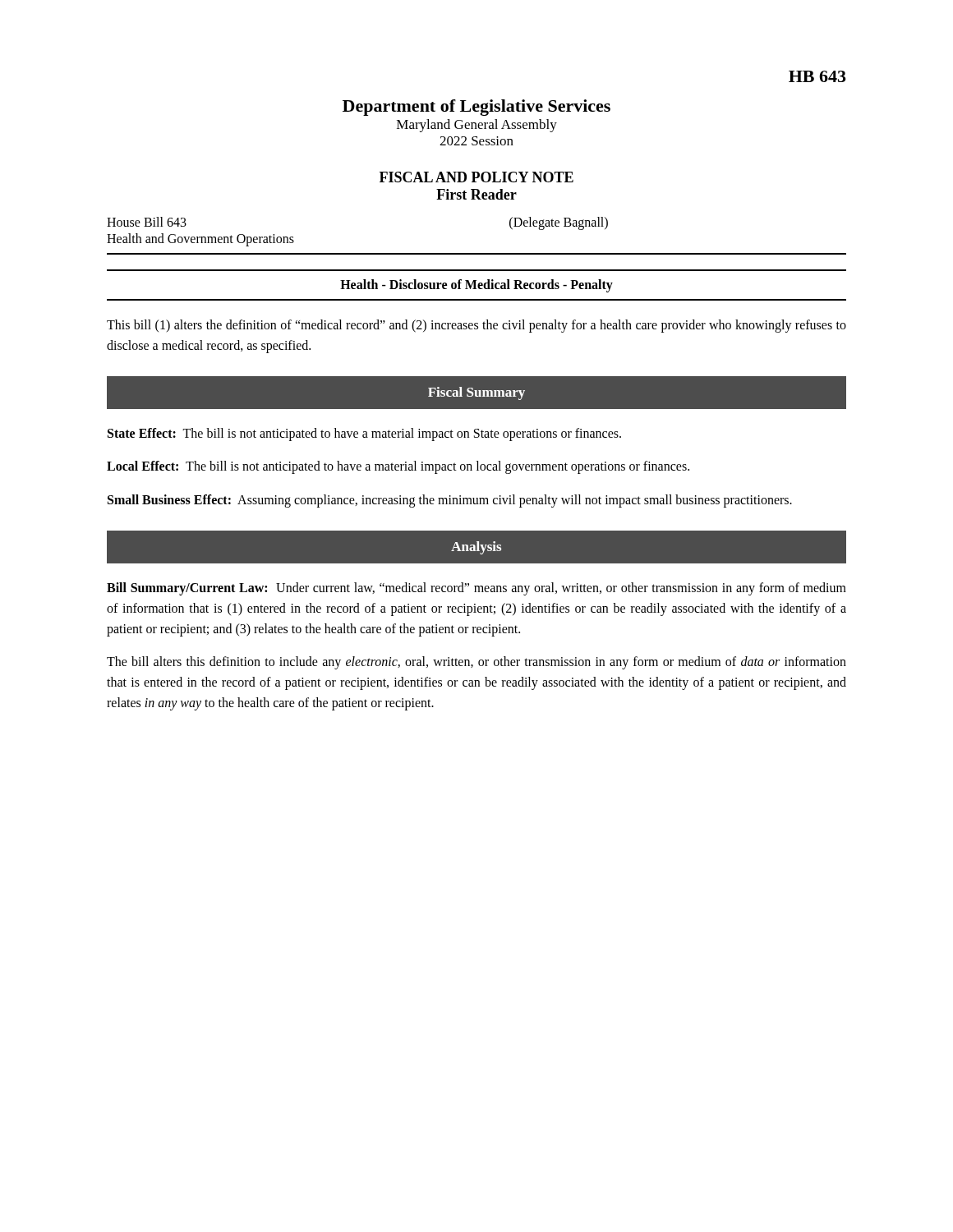Click on the text block that reads "Local Effect: The bill is not anticipated"
The image size is (953, 1232).
tap(399, 466)
